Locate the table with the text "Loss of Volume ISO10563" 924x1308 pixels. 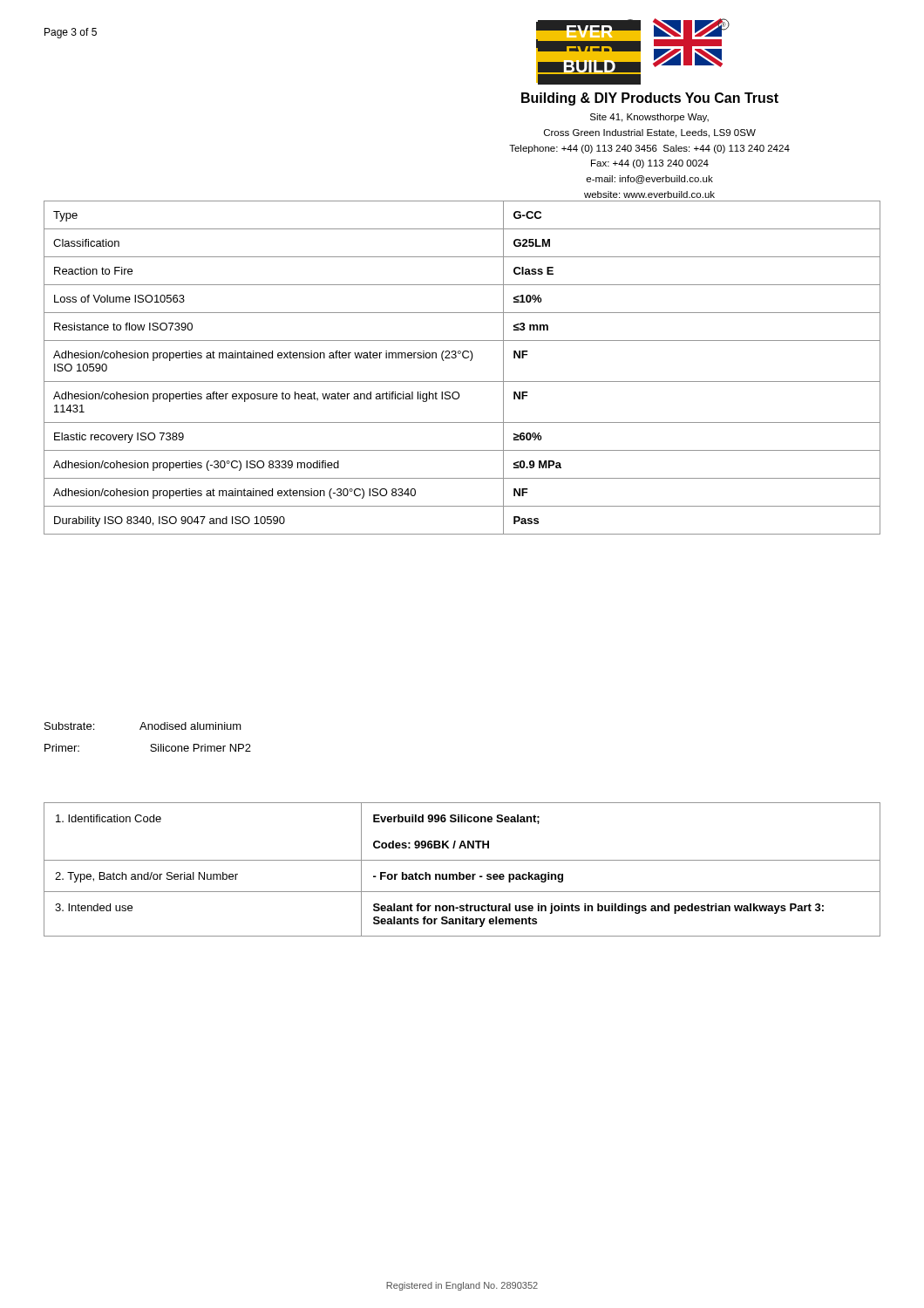click(462, 368)
